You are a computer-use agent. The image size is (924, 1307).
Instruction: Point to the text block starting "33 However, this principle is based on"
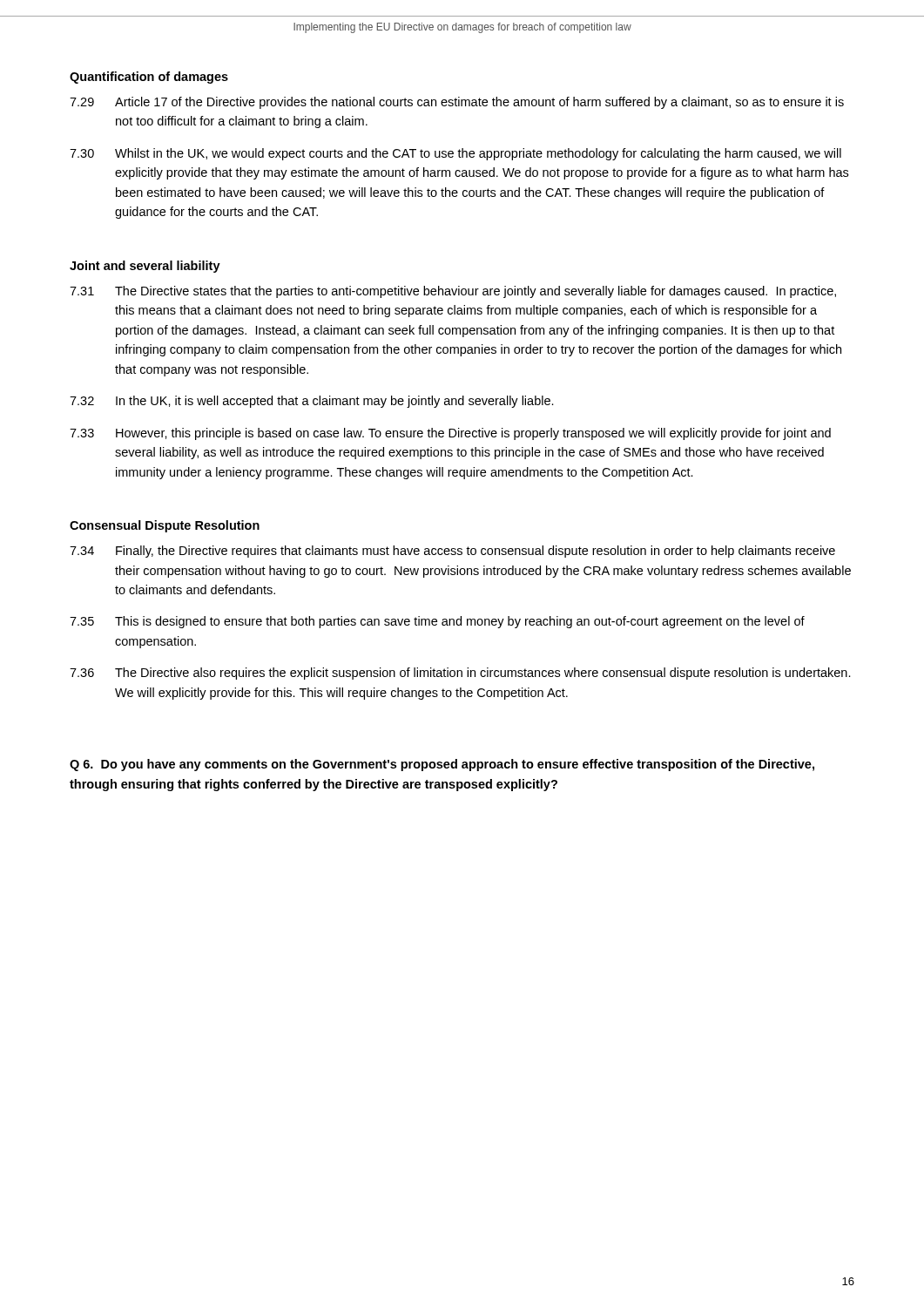coord(462,453)
